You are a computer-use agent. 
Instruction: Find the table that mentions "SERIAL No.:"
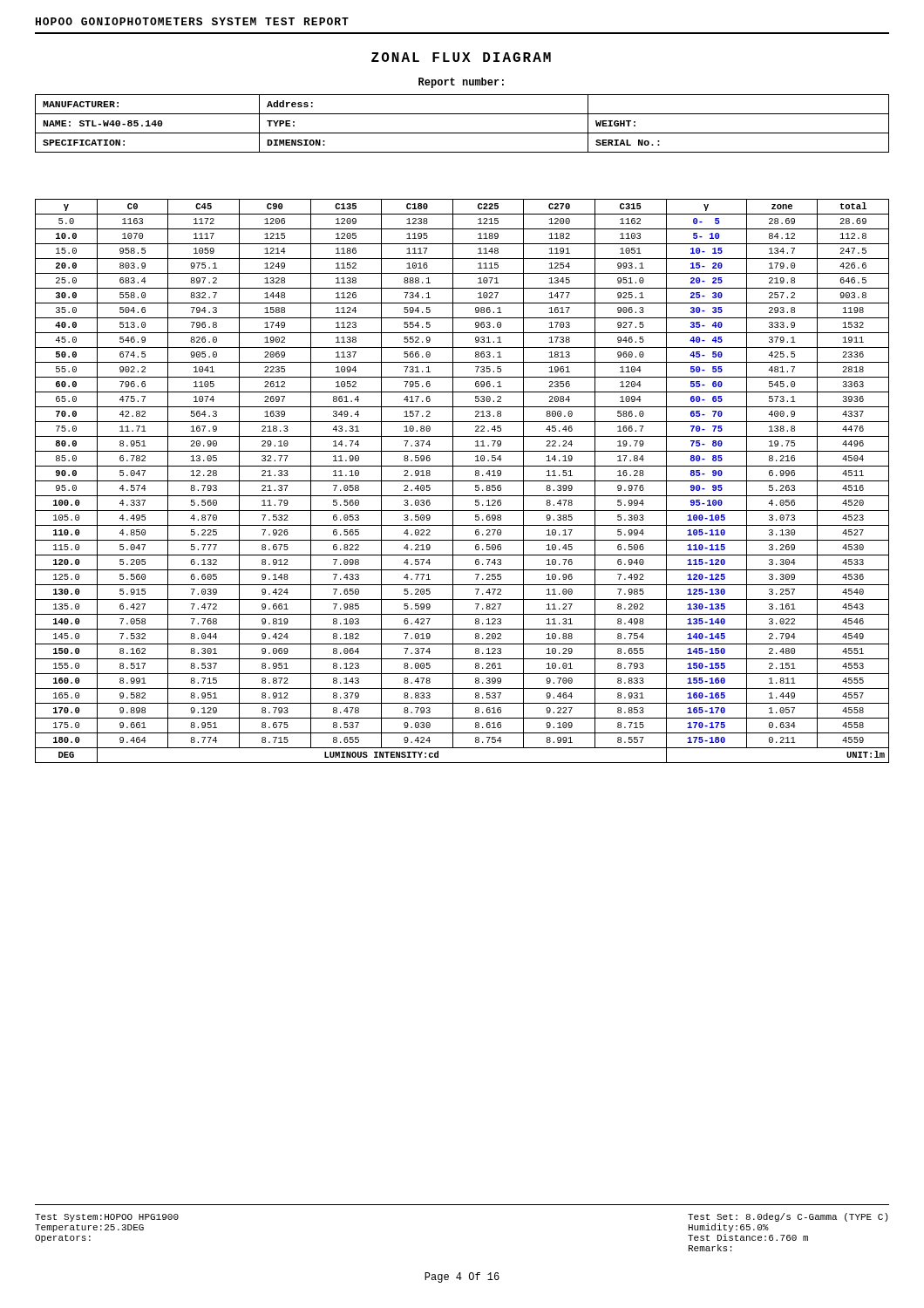pos(462,123)
